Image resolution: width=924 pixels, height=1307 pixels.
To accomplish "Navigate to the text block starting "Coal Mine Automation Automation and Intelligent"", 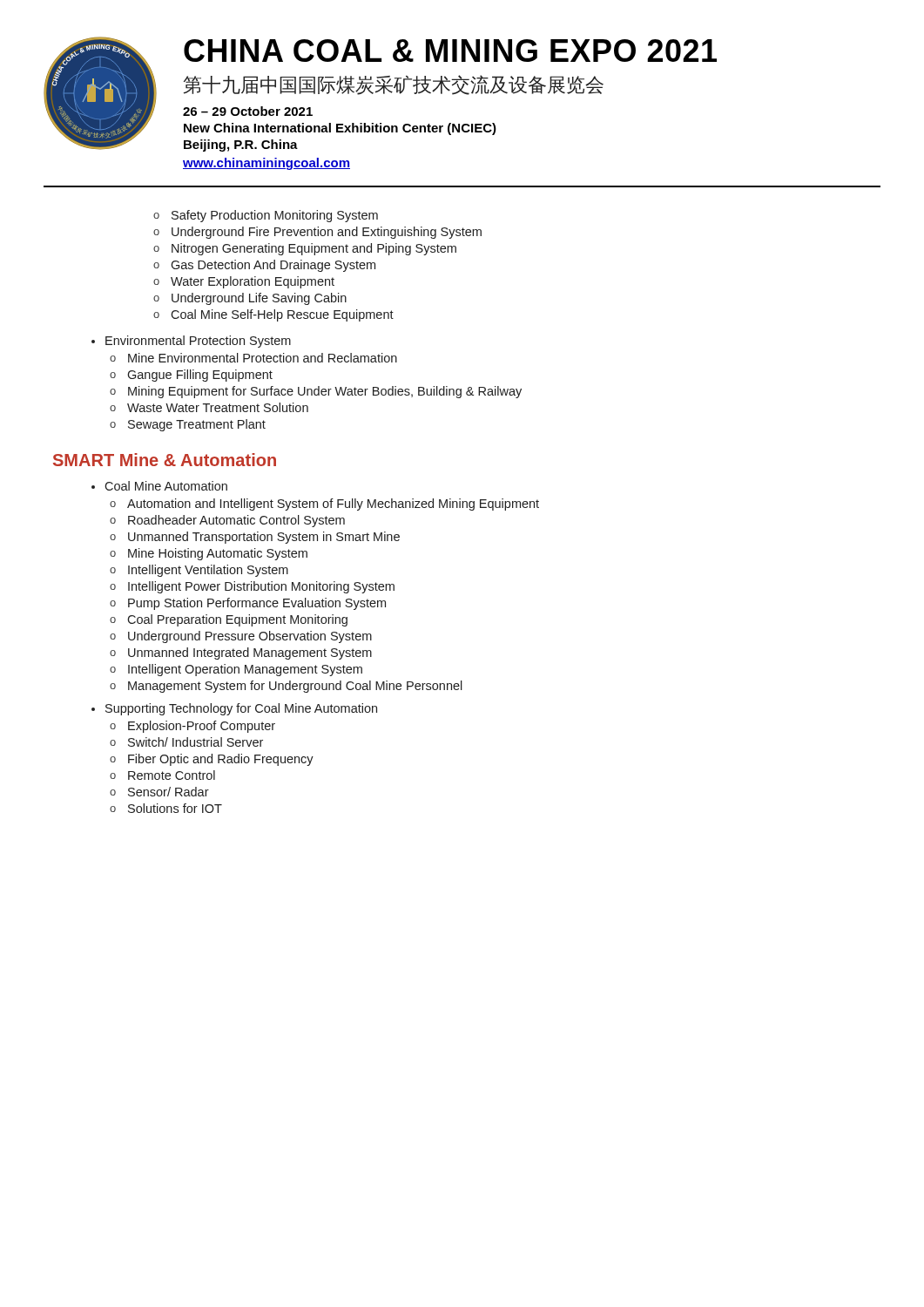I will pos(166,486).
